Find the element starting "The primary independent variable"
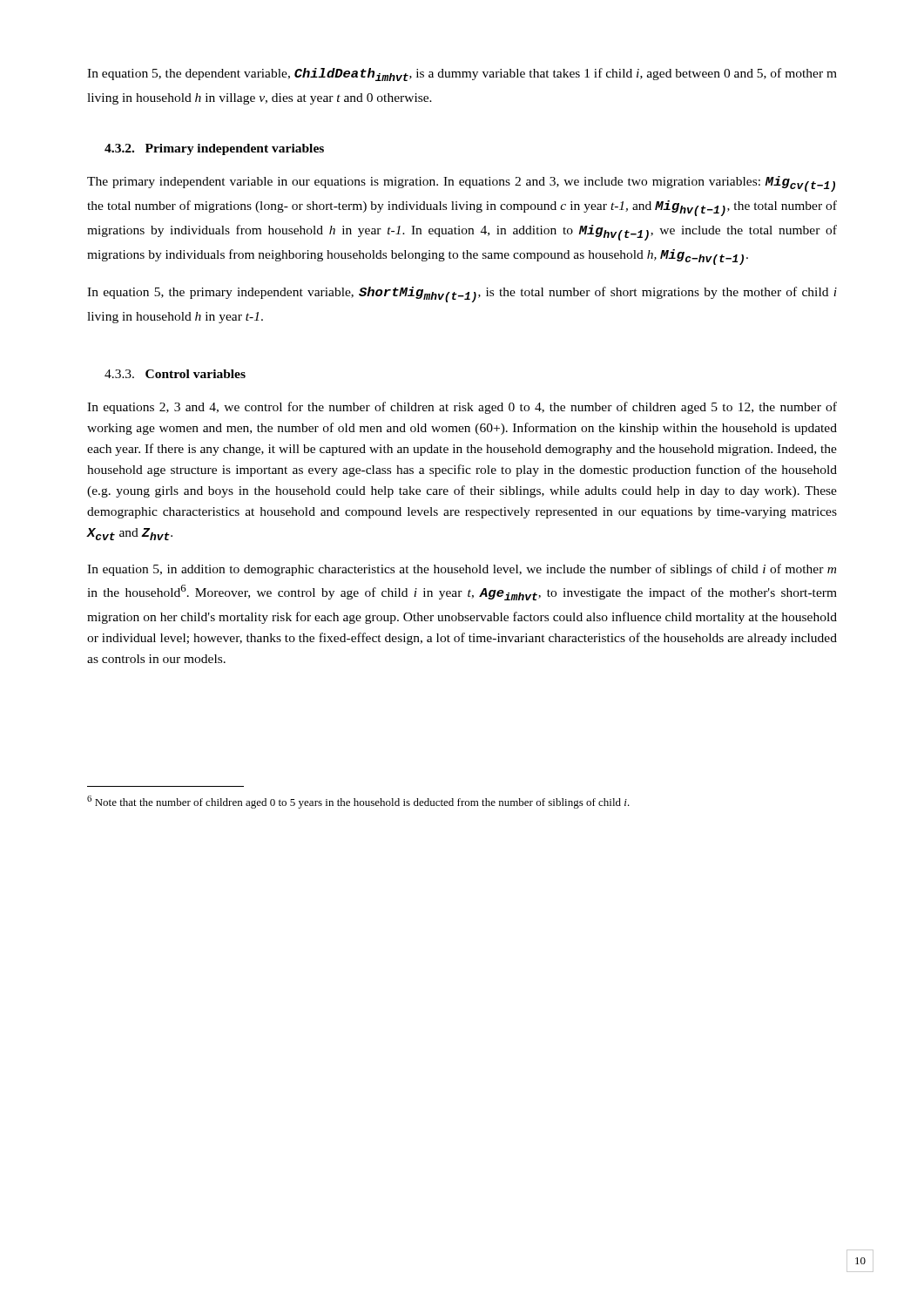This screenshot has height=1307, width=924. (462, 220)
